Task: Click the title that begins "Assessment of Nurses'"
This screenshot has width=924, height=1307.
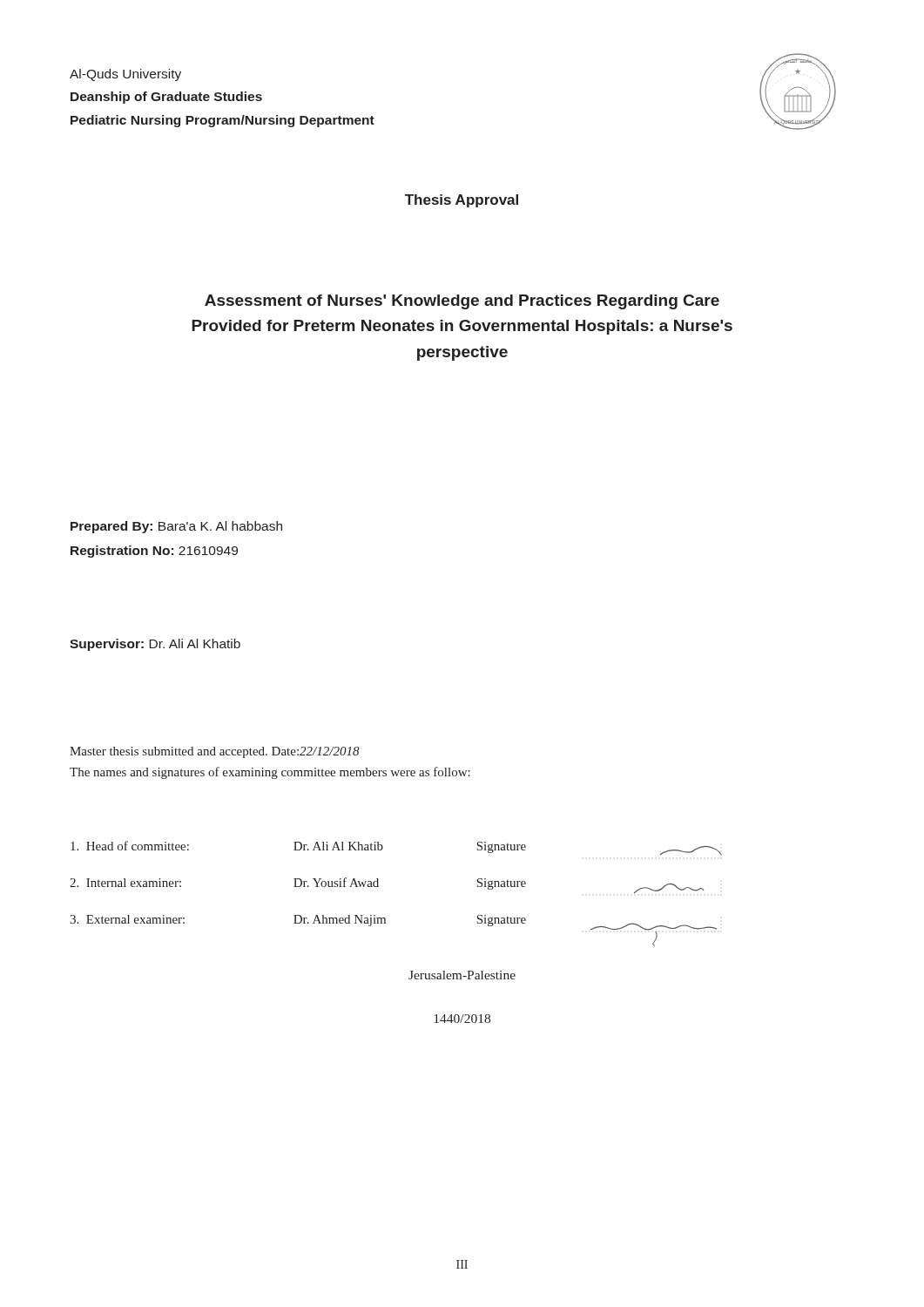Action: pos(462,326)
